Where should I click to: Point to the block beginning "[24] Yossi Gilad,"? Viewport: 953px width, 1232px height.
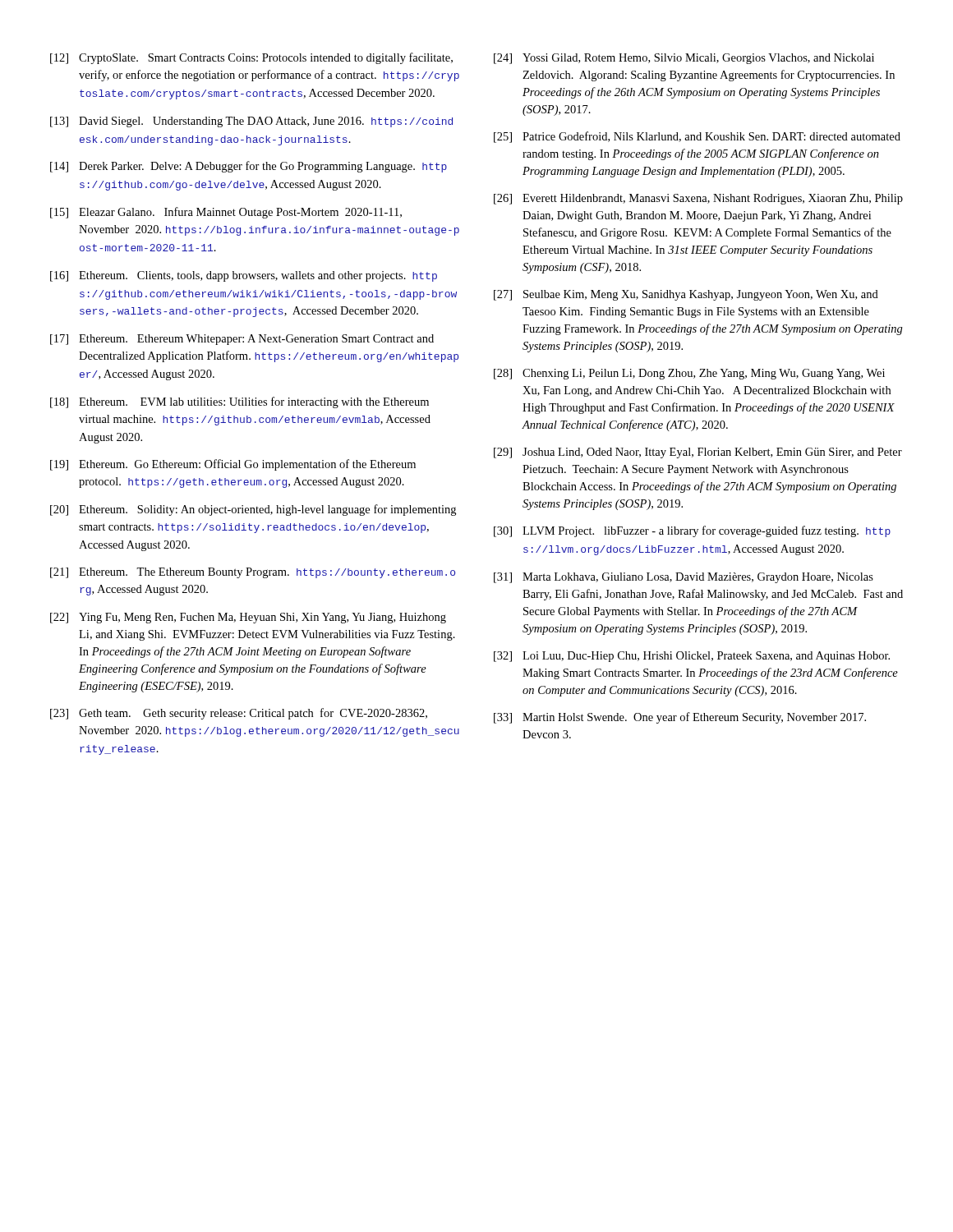pos(698,84)
